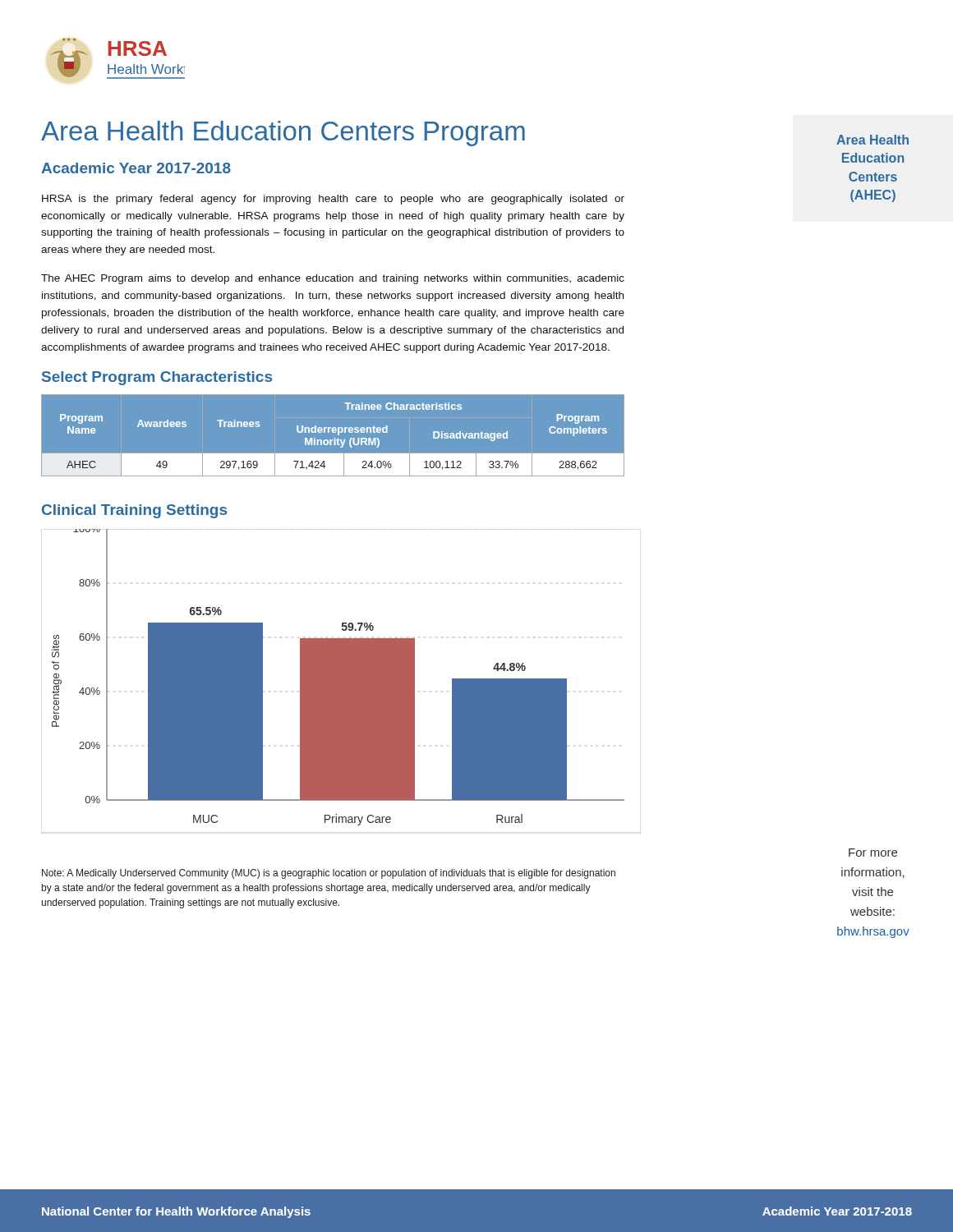
Task: Select a footnote
Action: 328,888
